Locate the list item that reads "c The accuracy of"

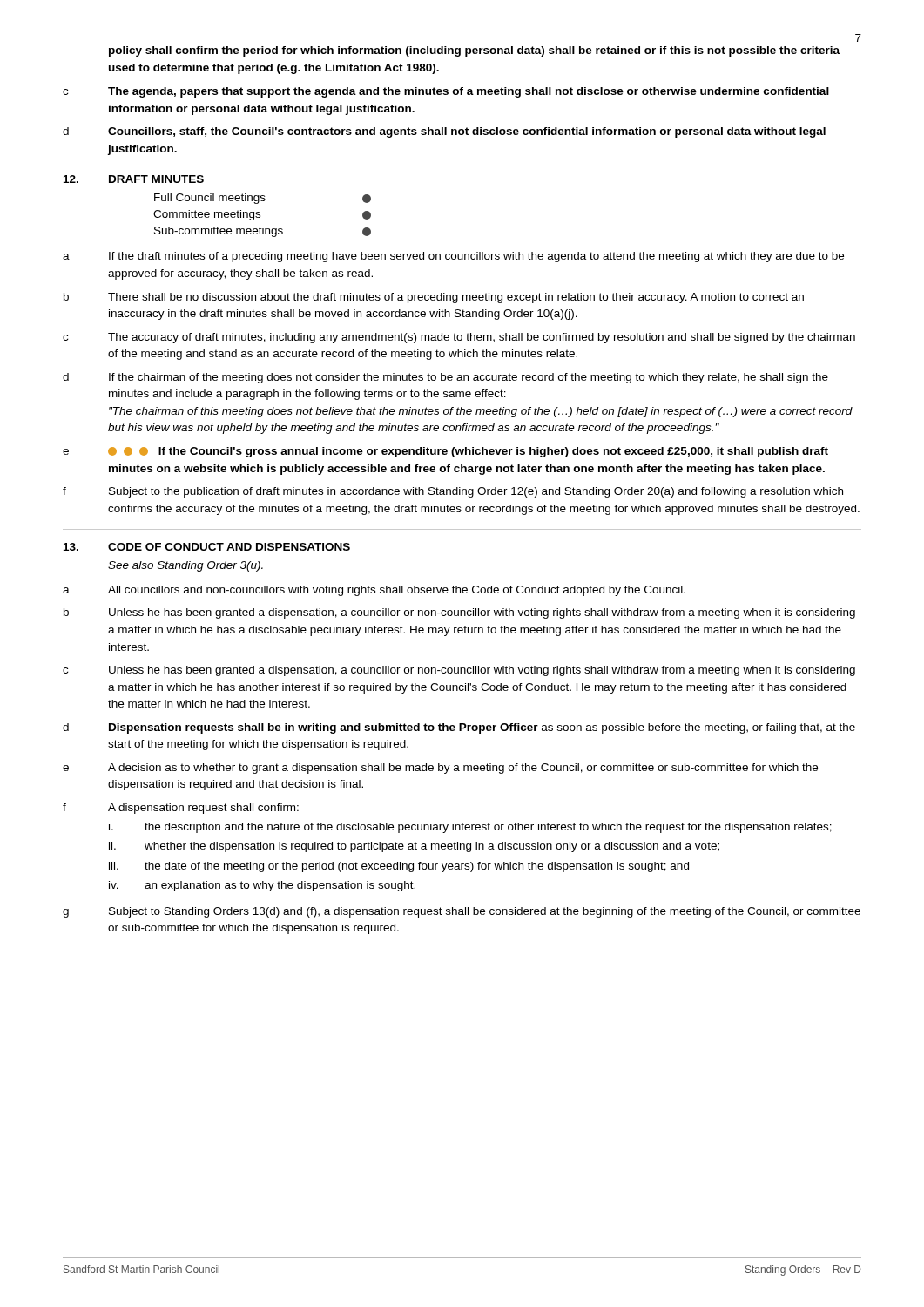[x=462, y=345]
